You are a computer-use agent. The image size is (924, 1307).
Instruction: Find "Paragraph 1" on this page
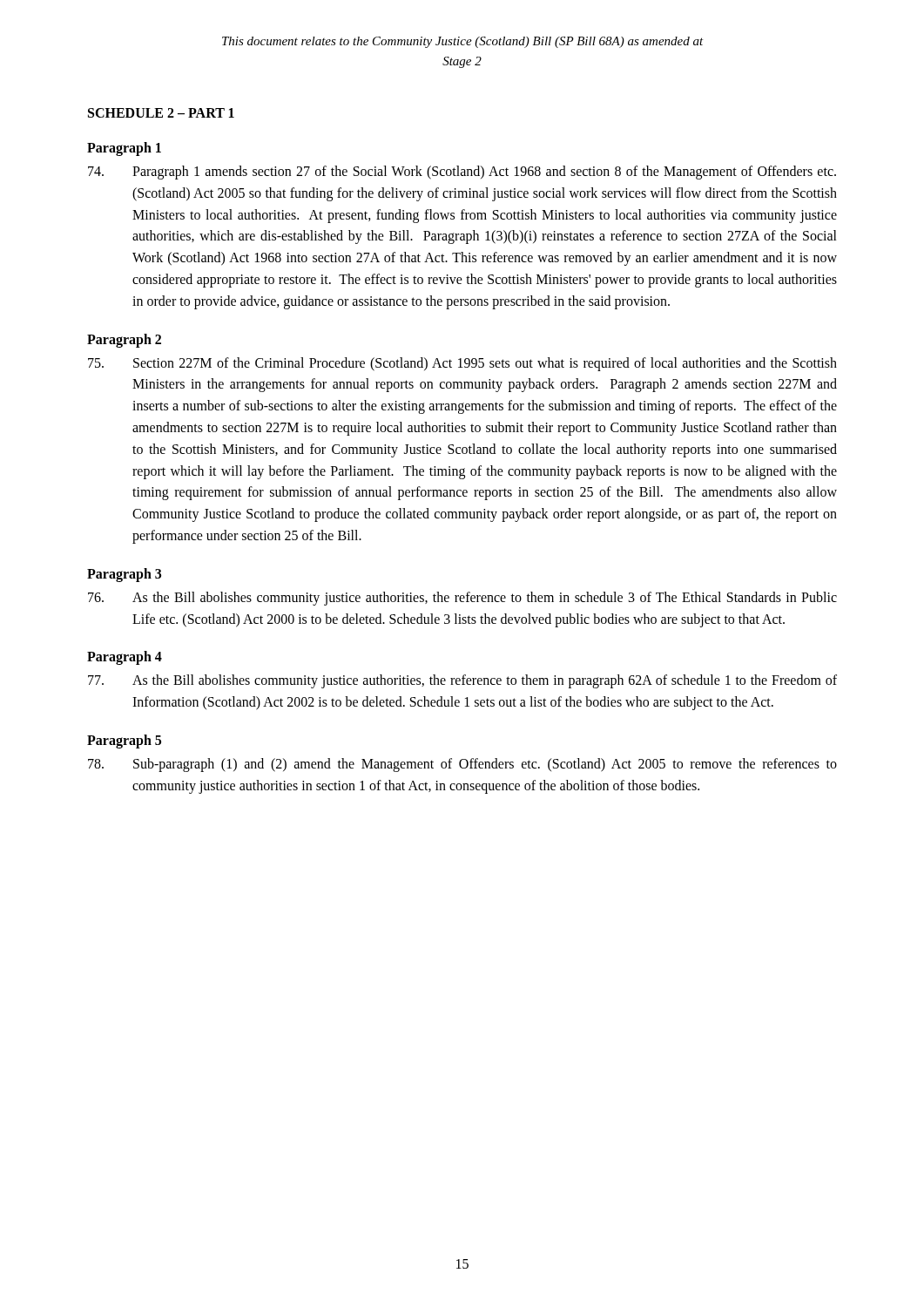click(124, 148)
